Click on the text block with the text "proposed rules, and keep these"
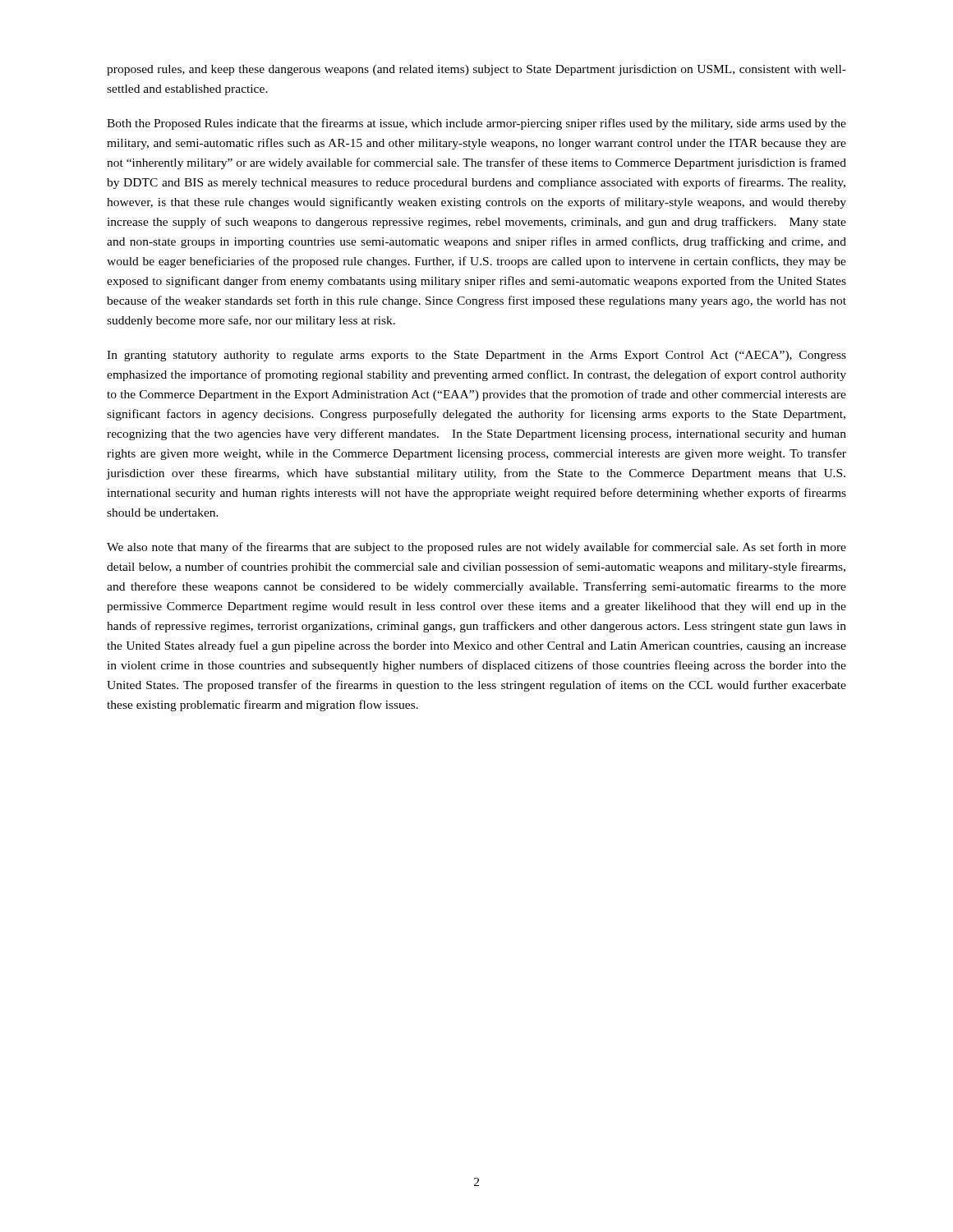This screenshot has height=1232, width=953. tap(476, 78)
